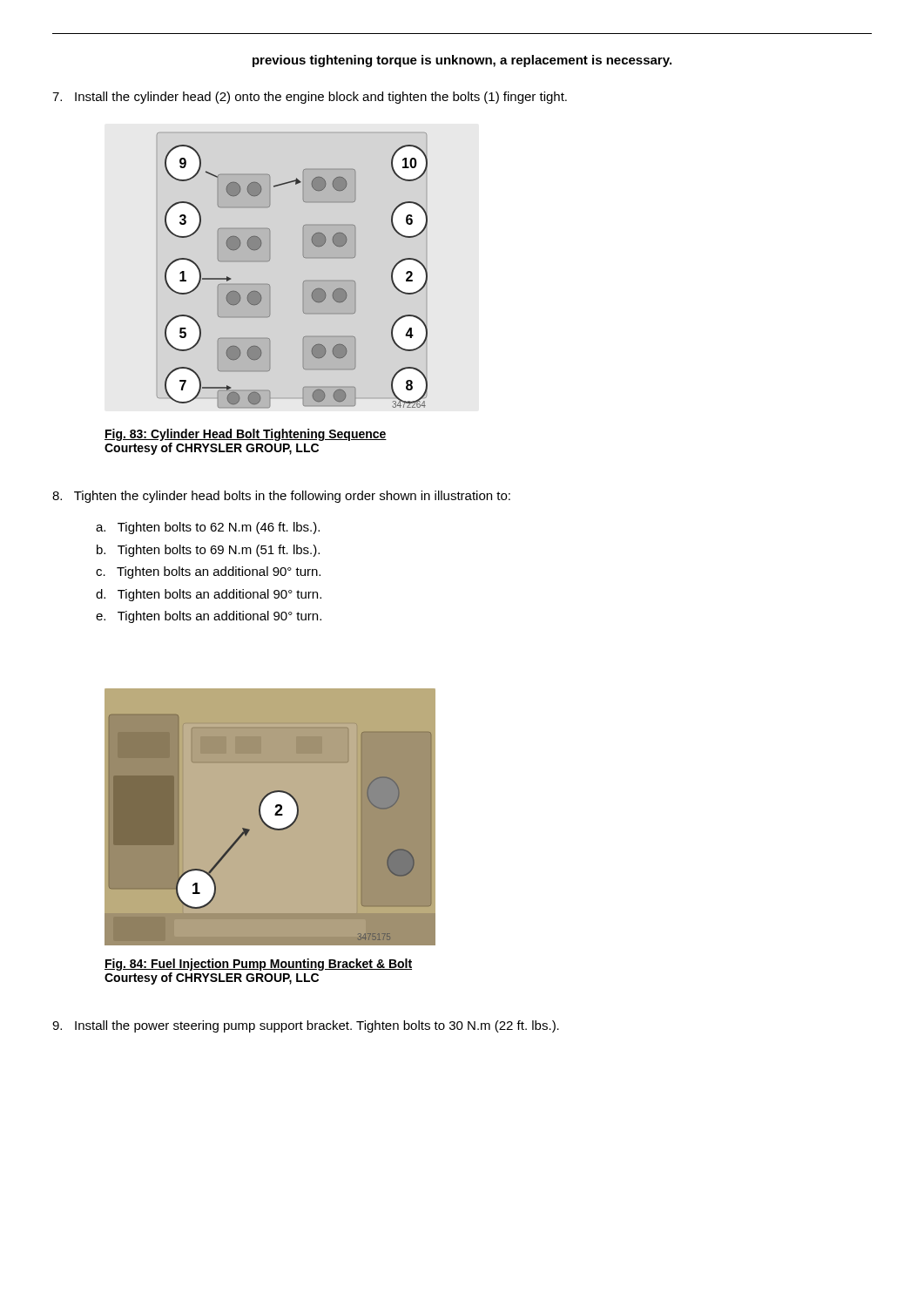Image resolution: width=924 pixels, height=1307 pixels.
Task: Find the photo
Action: tap(270, 819)
